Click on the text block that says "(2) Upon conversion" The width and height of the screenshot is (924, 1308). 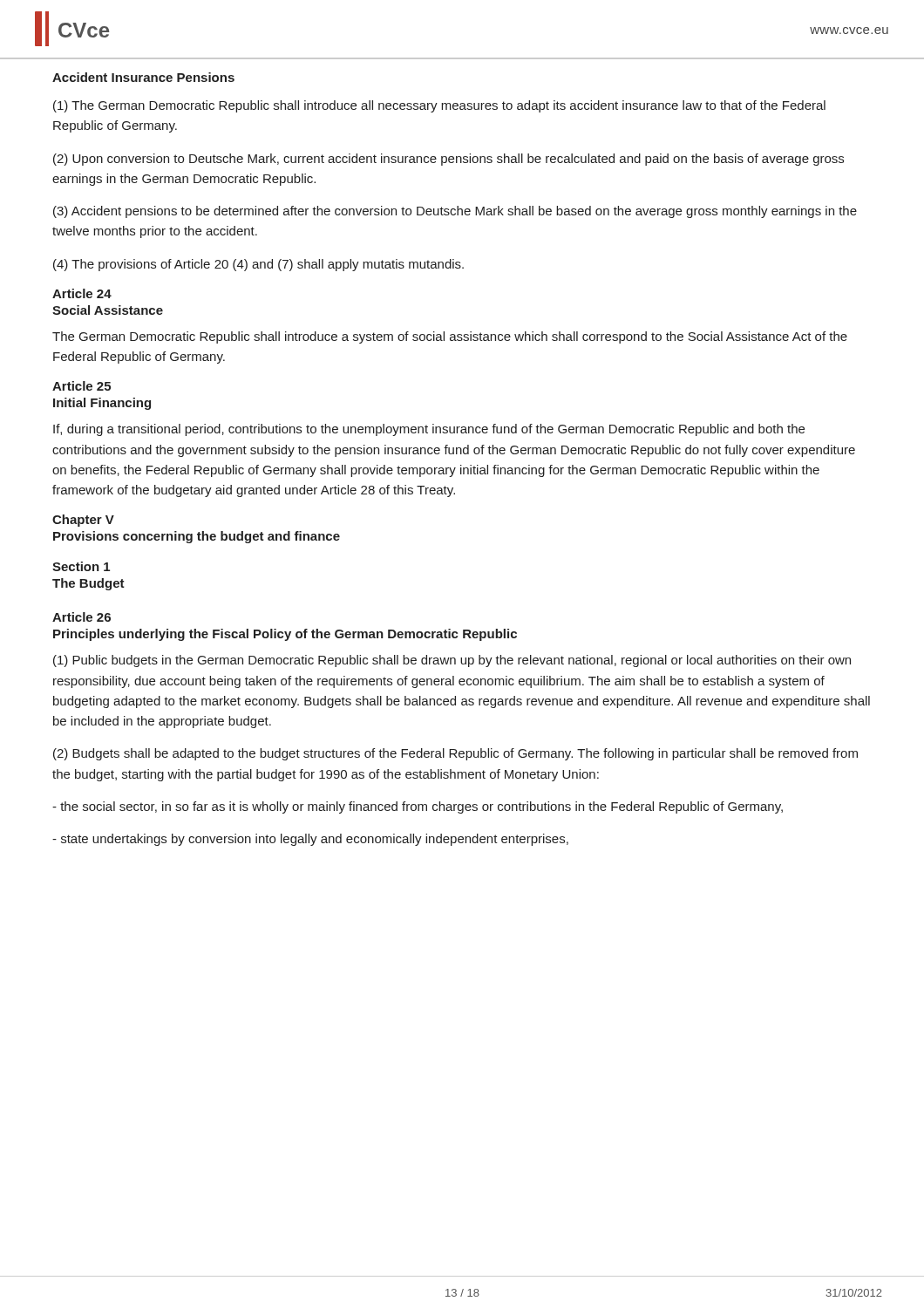coord(448,168)
